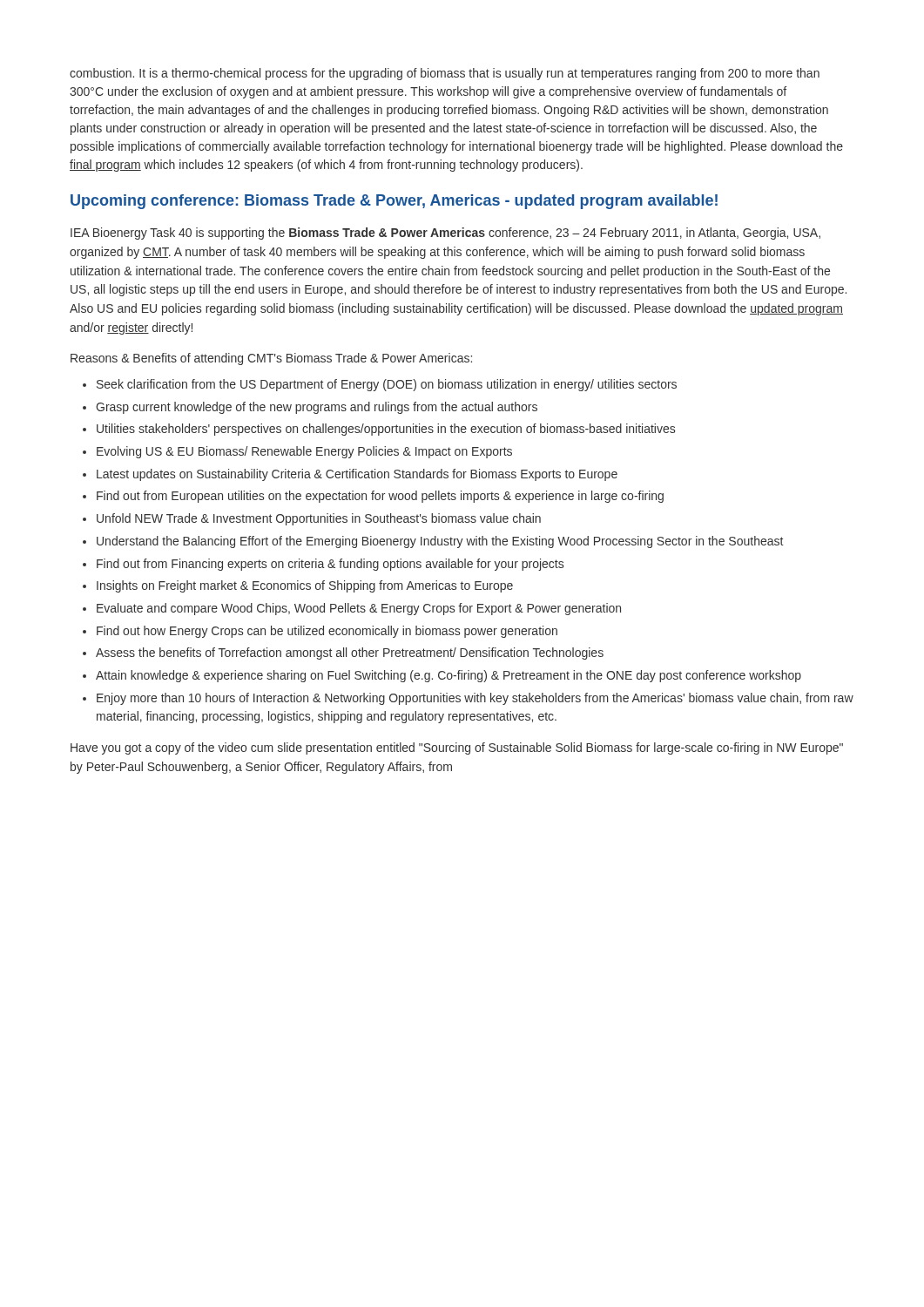The image size is (924, 1307).
Task: Locate the region starting "IEA Bioenergy Task 40 is supporting the"
Action: pos(462,281)
